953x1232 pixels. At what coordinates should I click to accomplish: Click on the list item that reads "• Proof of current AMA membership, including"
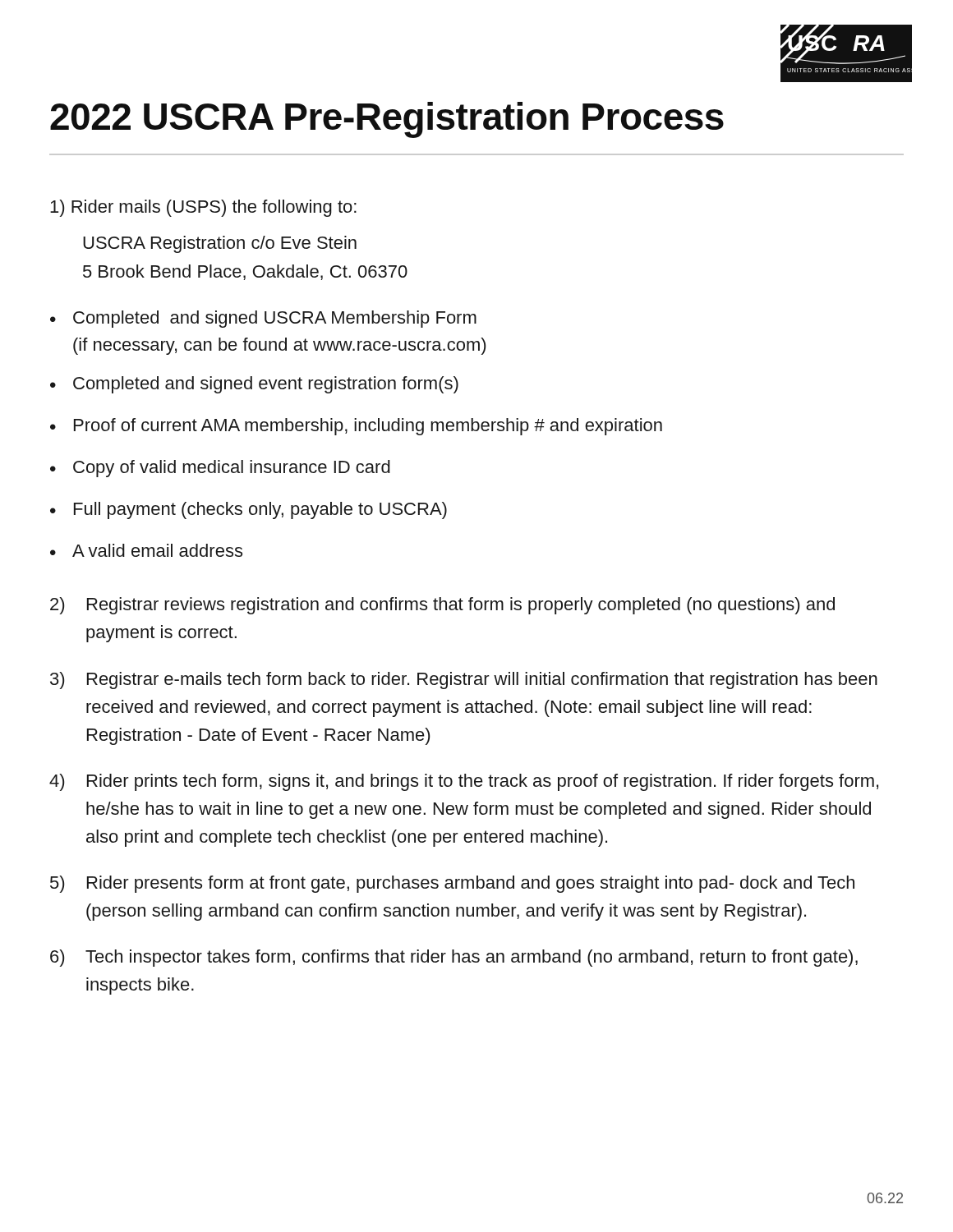click(476, 427)
